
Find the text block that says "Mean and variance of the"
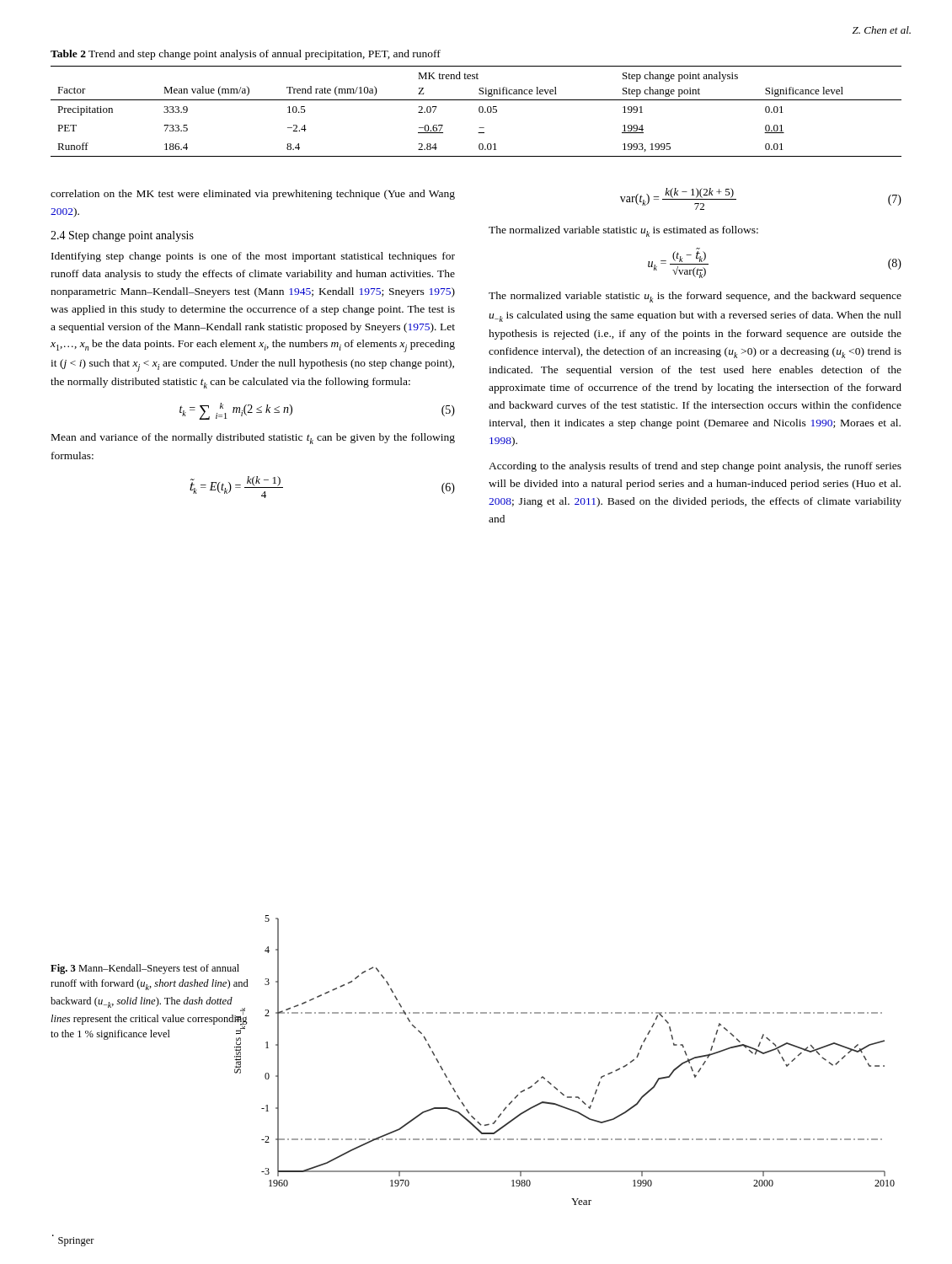(x=253, y=446)
